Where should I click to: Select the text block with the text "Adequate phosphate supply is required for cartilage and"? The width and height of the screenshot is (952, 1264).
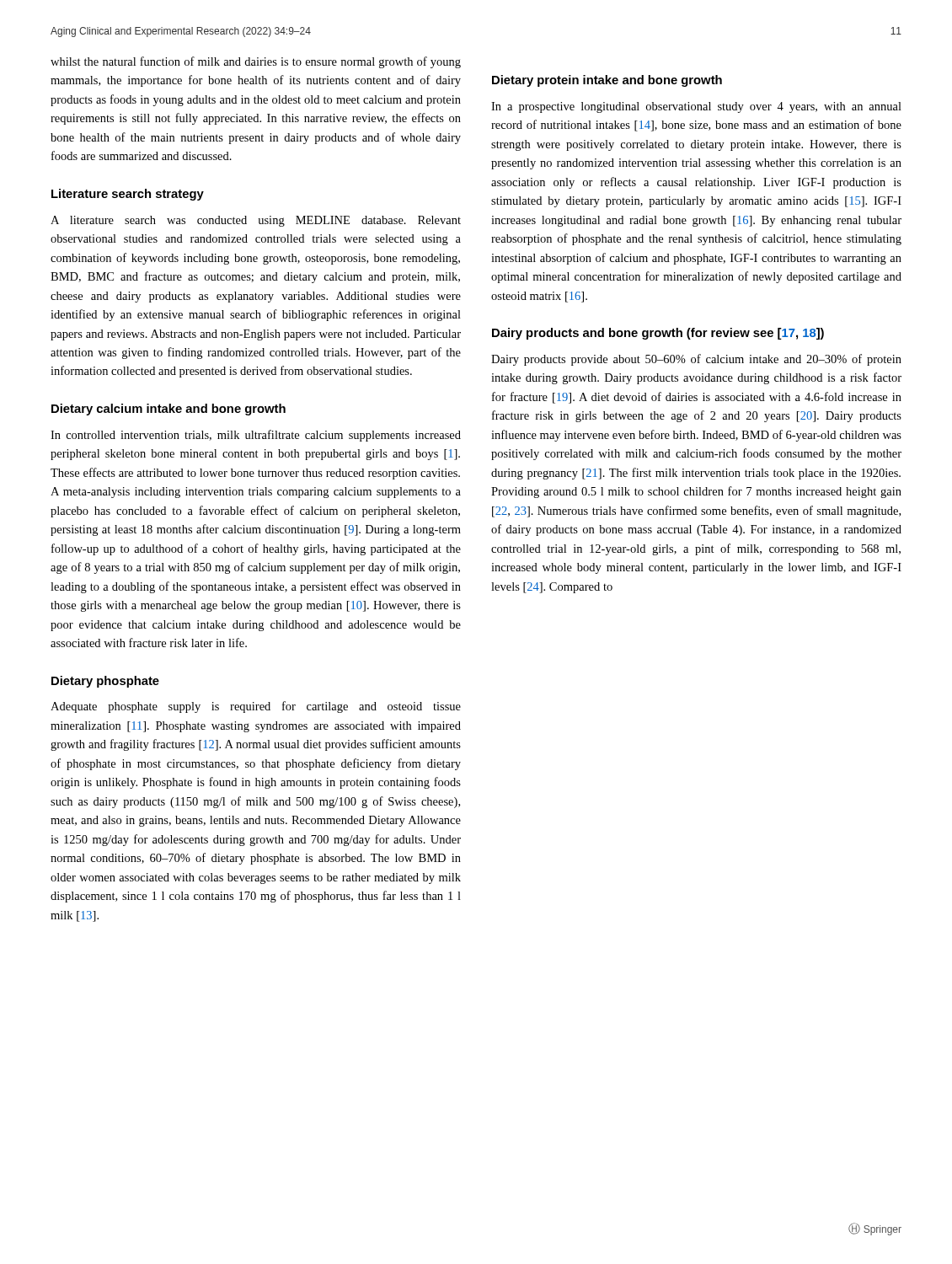(256, 811)
